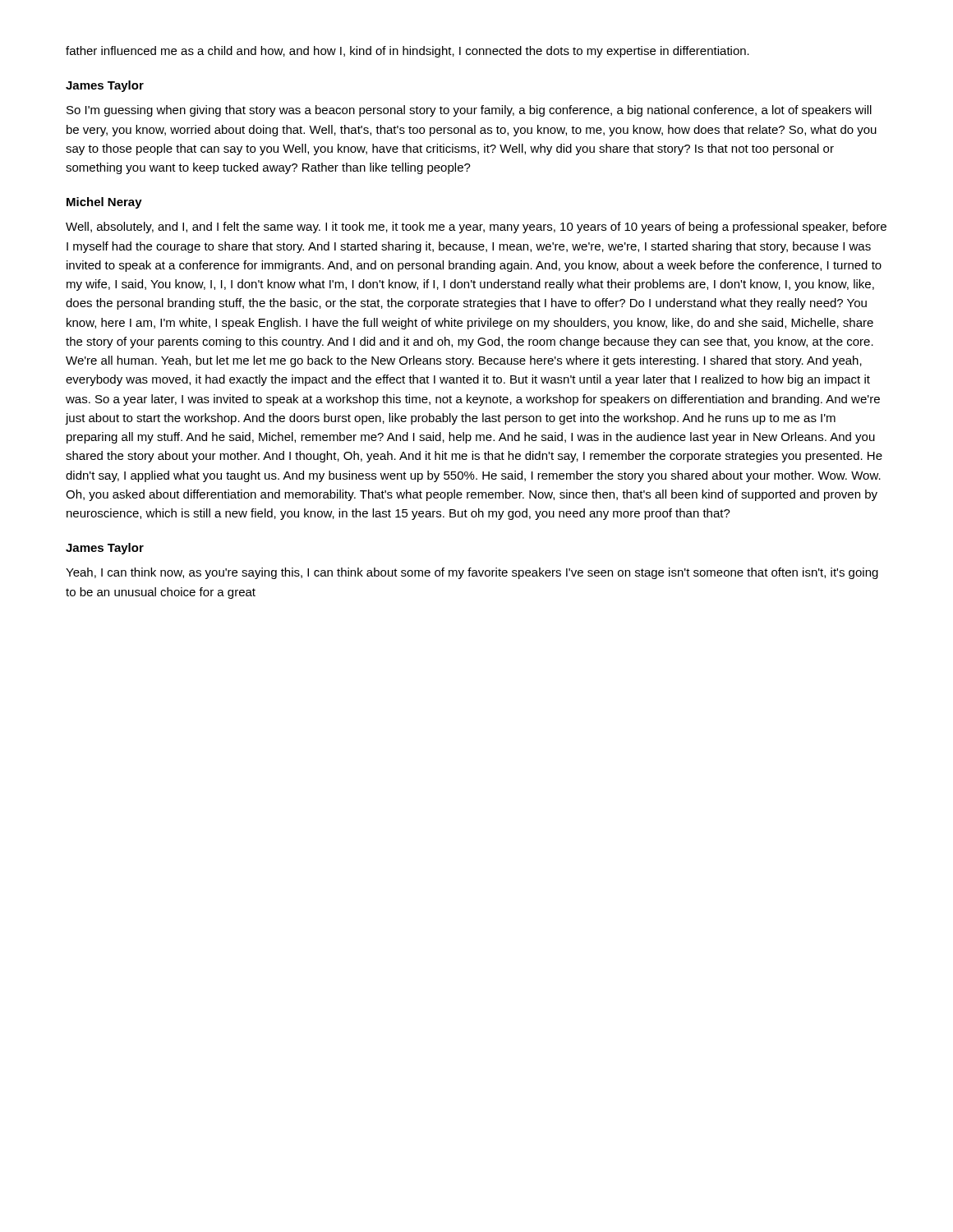Select the text block starting "Michel Neray"
Image resolution: width=953 pixels, height=1232 pixels.
click(x=104, y=202)
